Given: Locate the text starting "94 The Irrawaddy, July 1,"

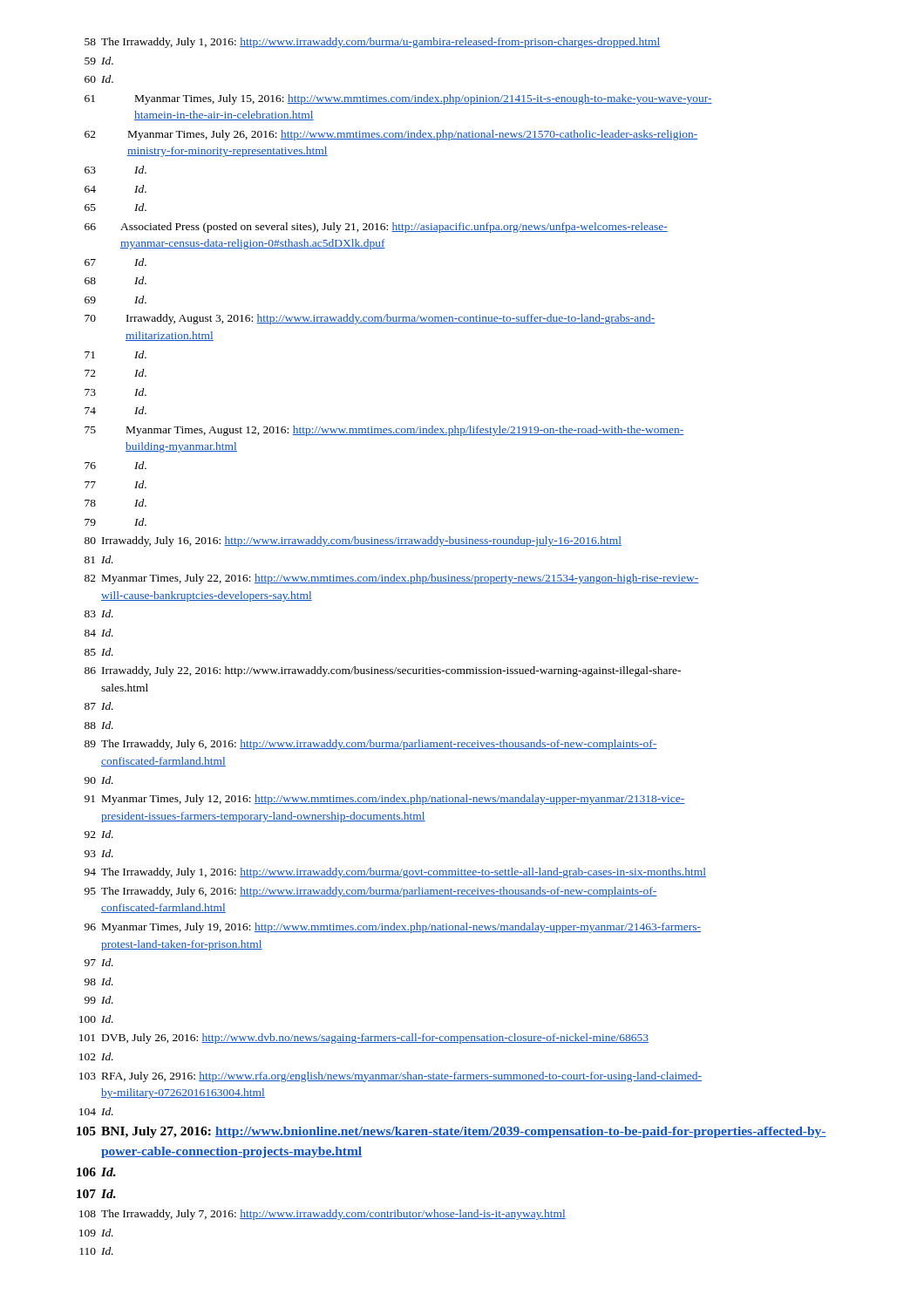Looking at the screenshot, I should 462,872.
